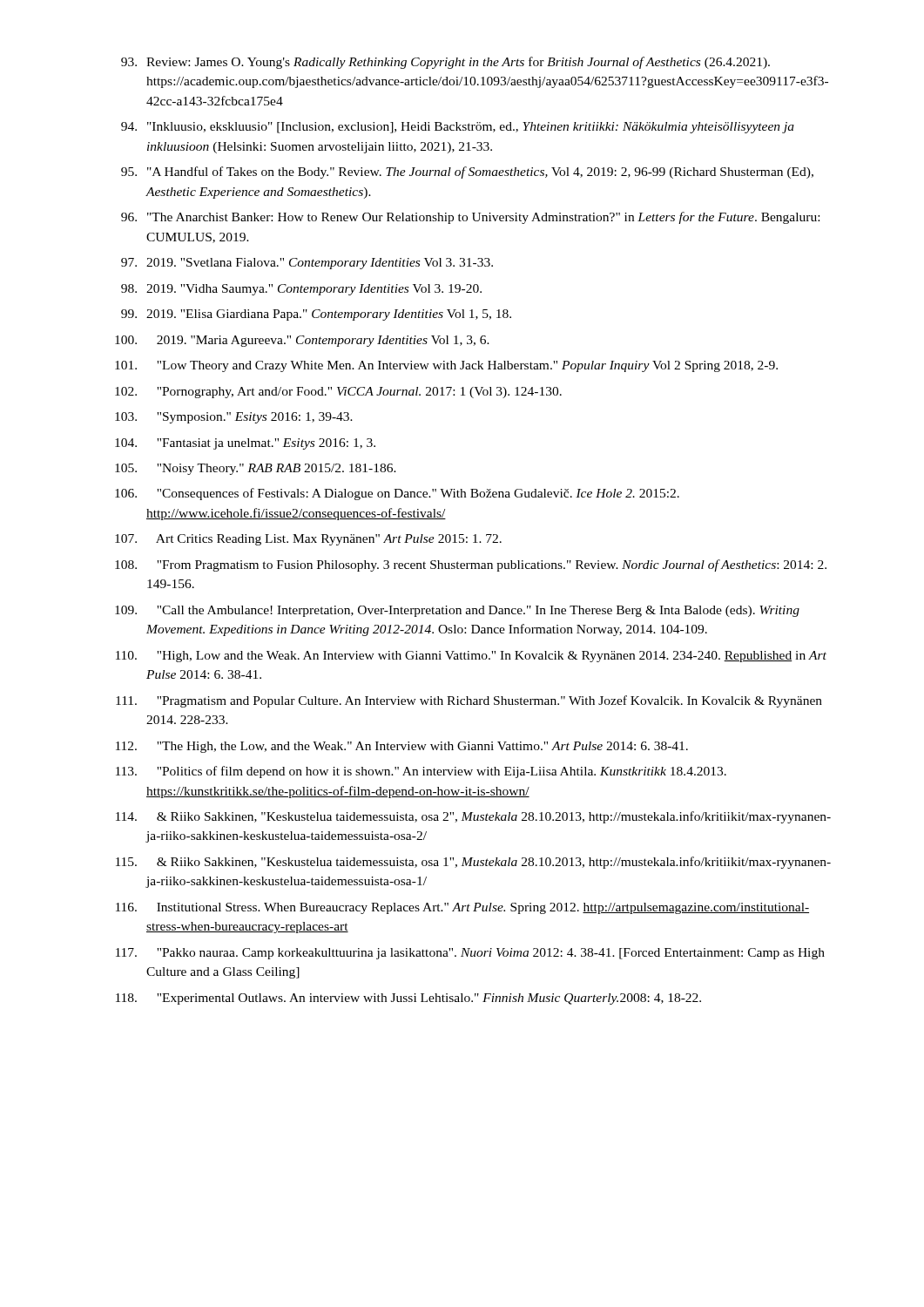Point to the passage starting "99. 2019. "Elisa Giardiana"
Image resolution: width=924 pixels, height=1307 pixels.
click(x=462, y=314)
